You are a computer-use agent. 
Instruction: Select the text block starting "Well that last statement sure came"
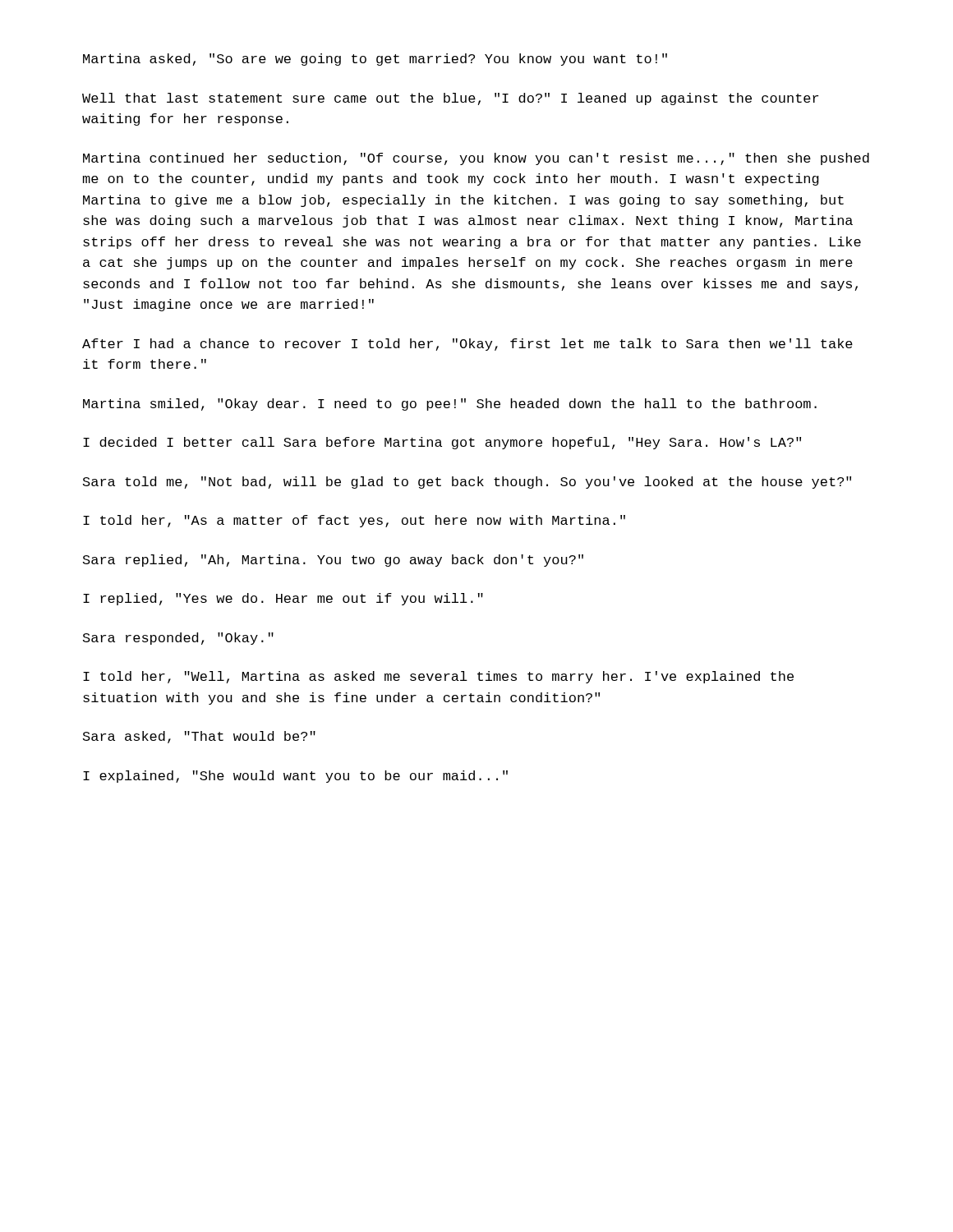451,109
